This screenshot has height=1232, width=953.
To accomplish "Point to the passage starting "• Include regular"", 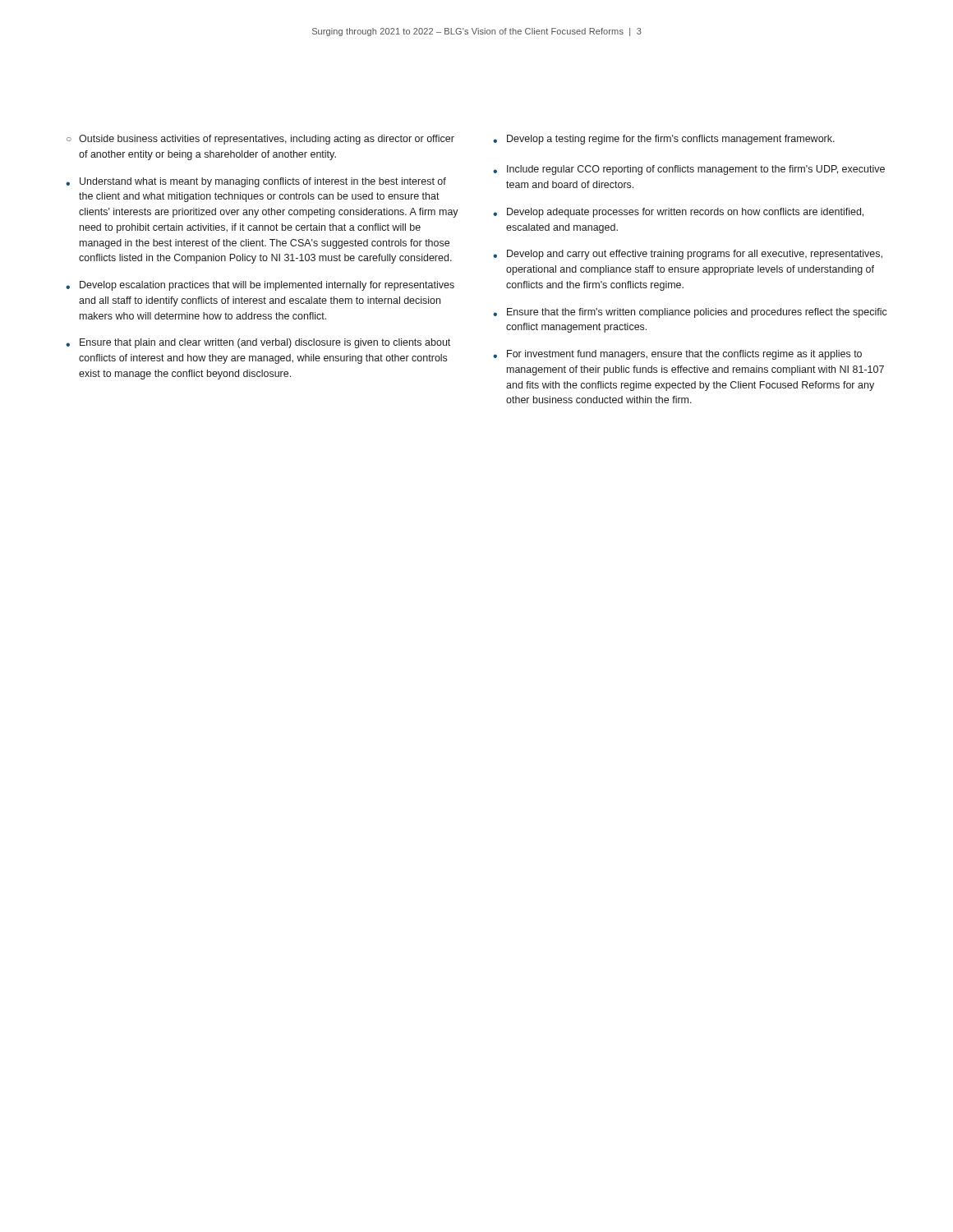I will [x=690, y=178].
